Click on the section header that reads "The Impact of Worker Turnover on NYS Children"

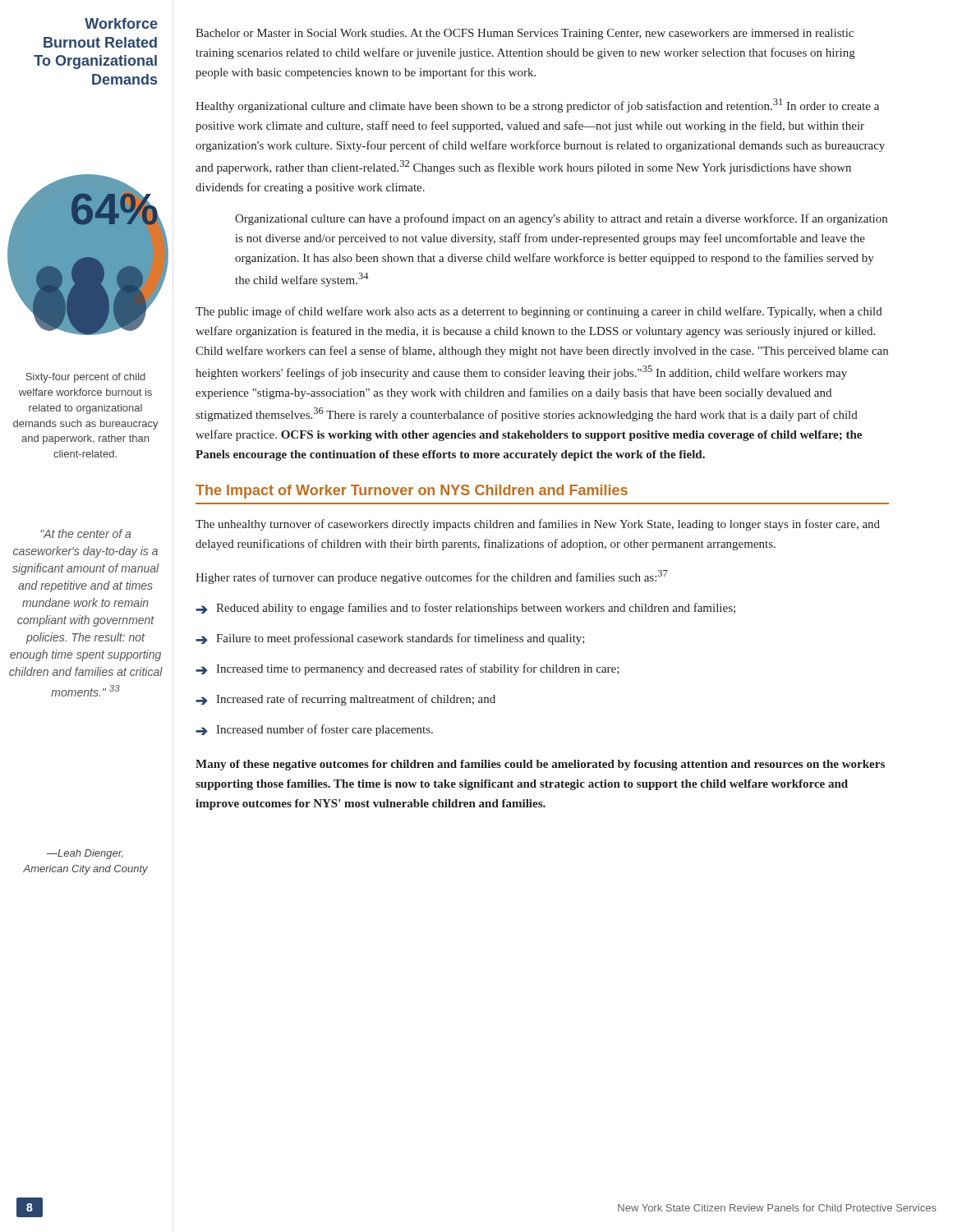coord(412,490)
